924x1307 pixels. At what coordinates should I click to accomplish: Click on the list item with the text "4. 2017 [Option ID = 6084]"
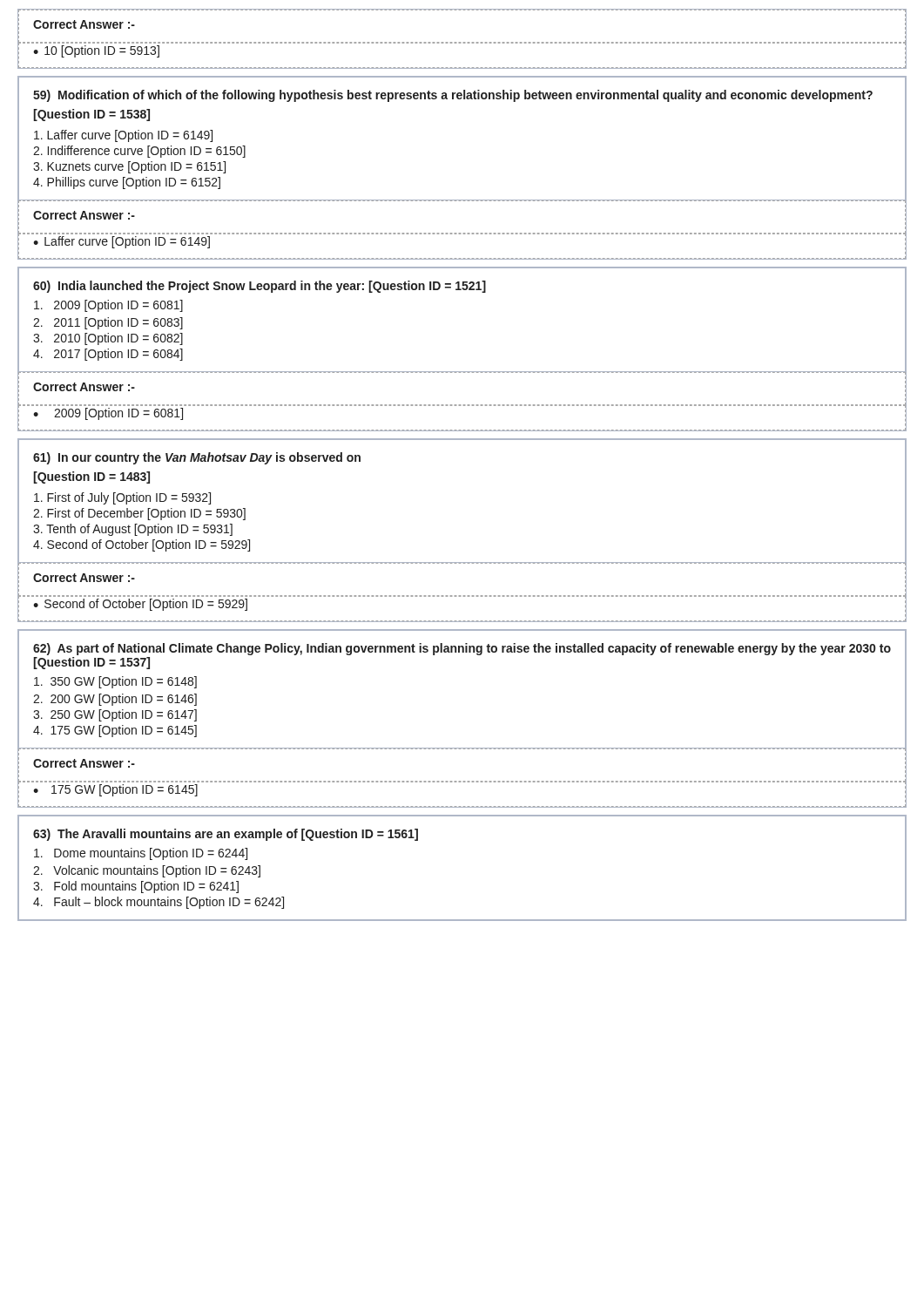[x=108, y=354]
